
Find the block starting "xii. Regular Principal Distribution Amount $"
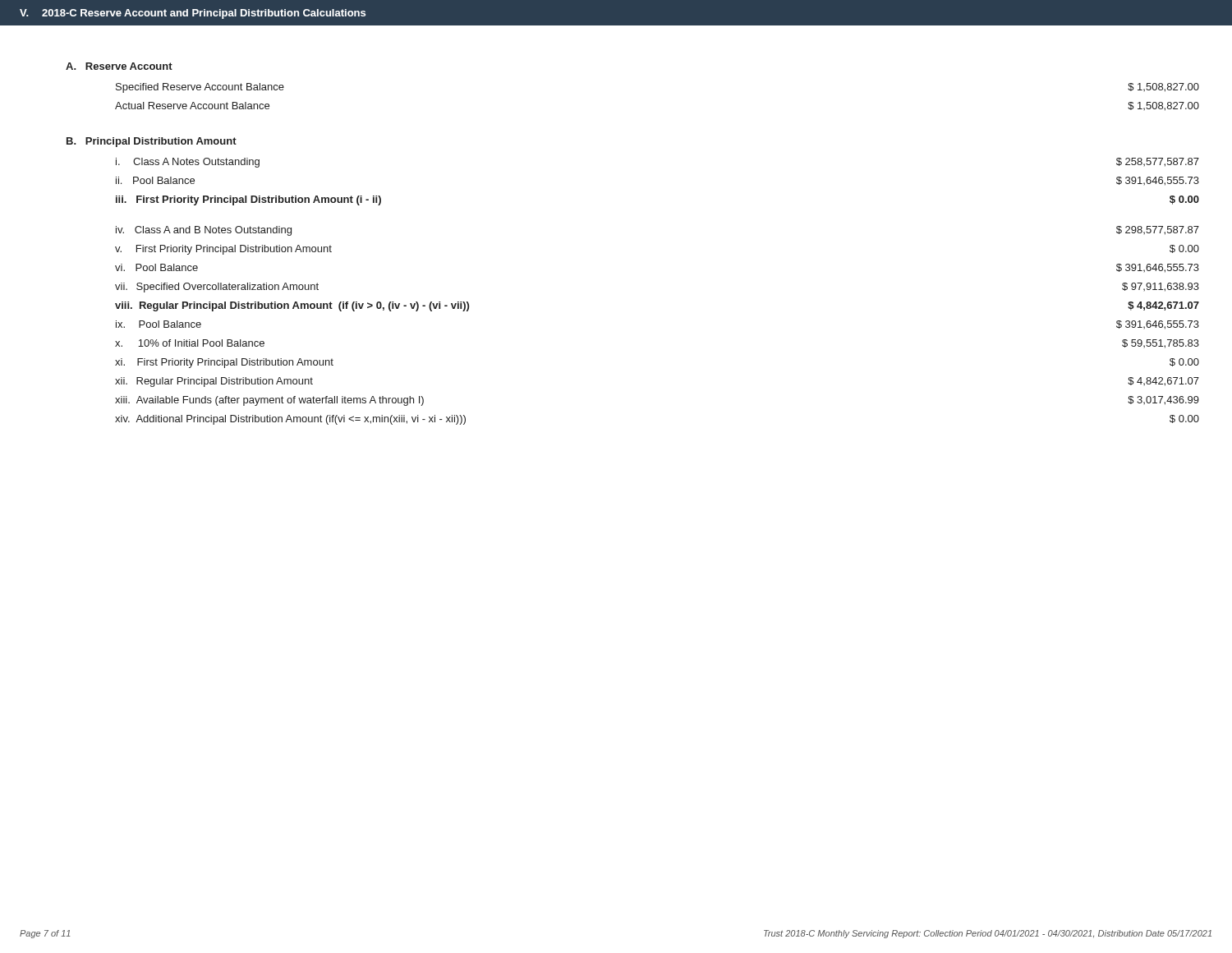pyautogui.click(x=213, y=382)
